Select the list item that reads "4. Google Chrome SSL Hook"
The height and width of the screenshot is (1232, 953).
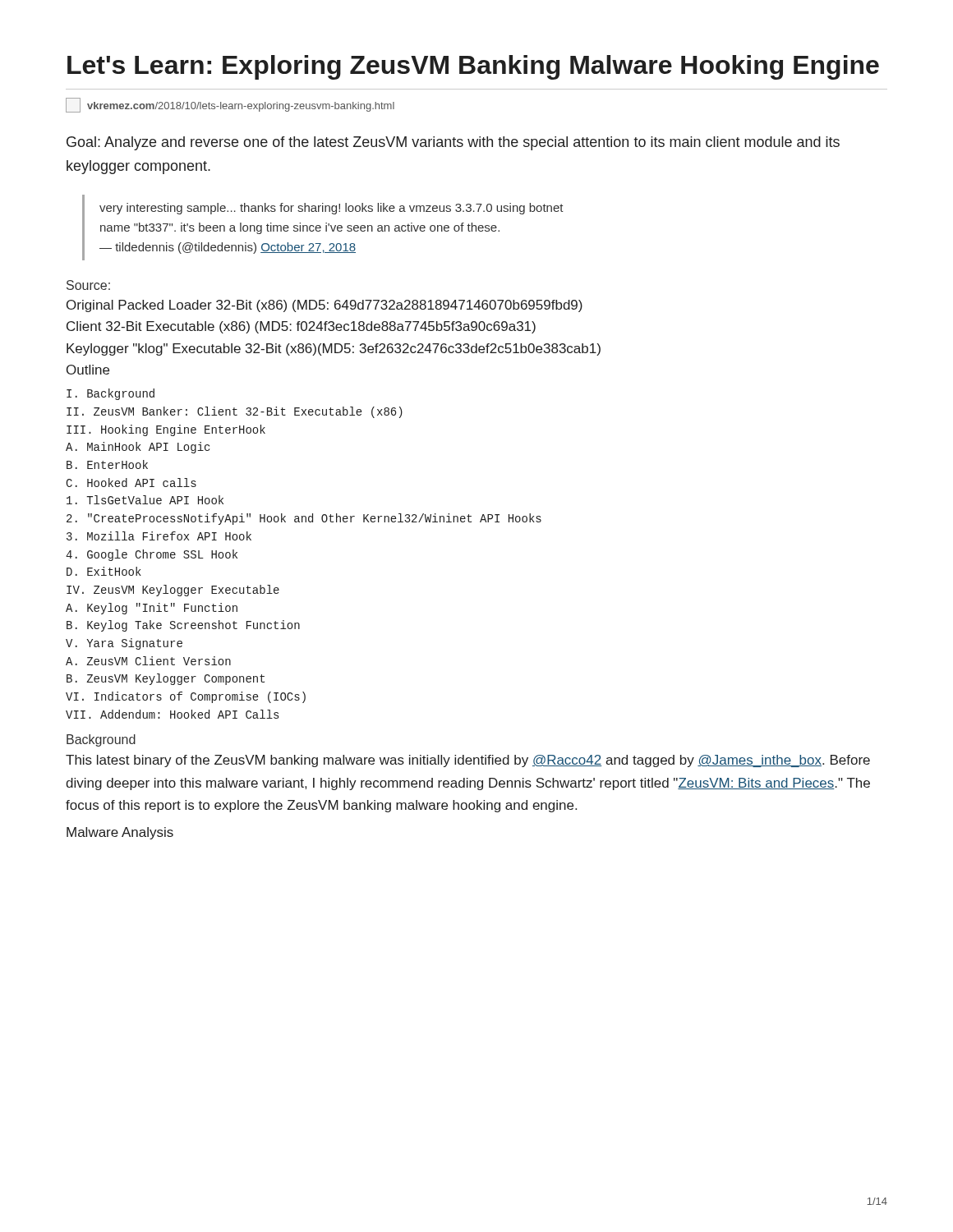152,555
